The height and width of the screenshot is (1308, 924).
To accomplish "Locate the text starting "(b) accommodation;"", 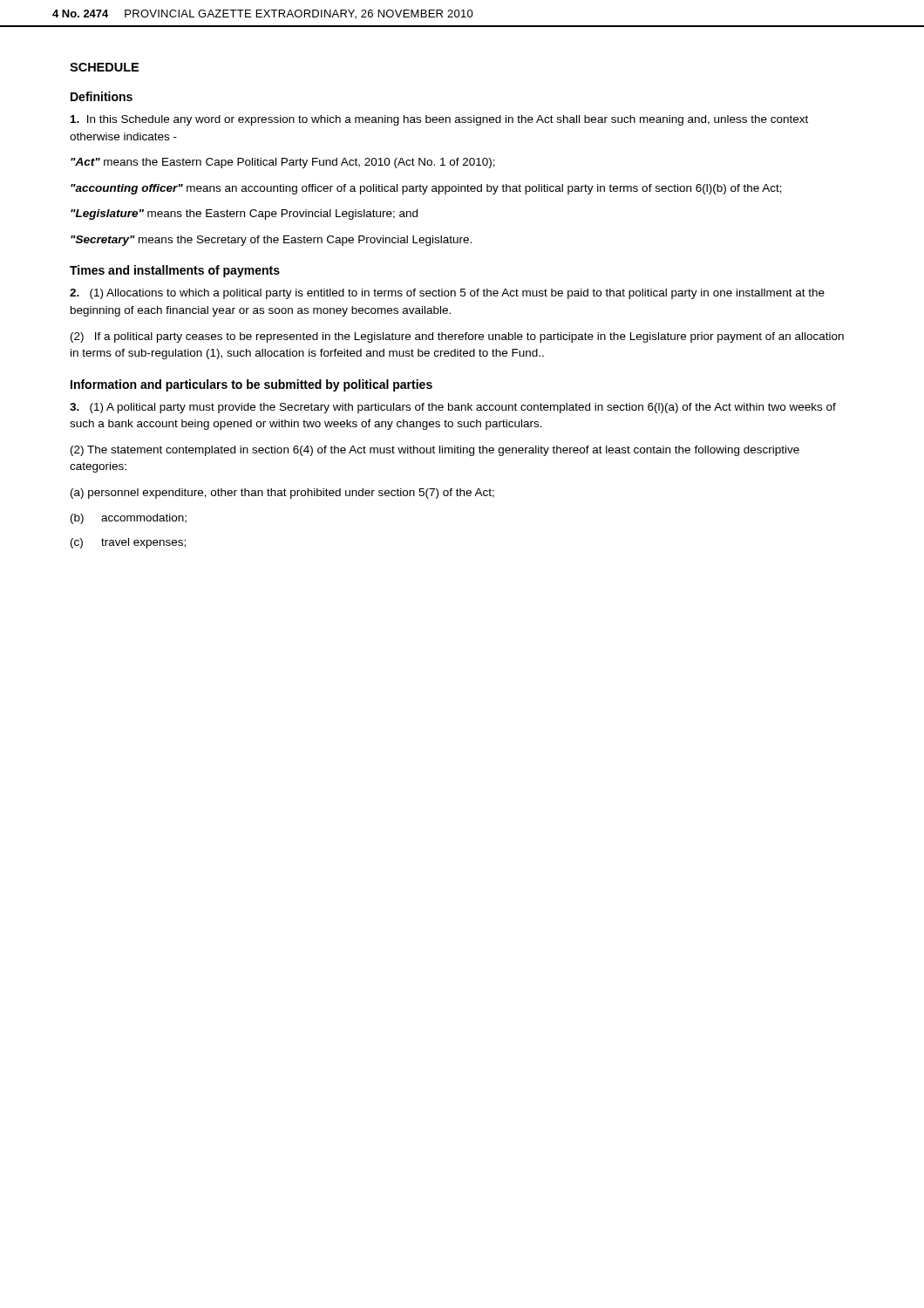I will pyautogui.click(x=129, y=518).
